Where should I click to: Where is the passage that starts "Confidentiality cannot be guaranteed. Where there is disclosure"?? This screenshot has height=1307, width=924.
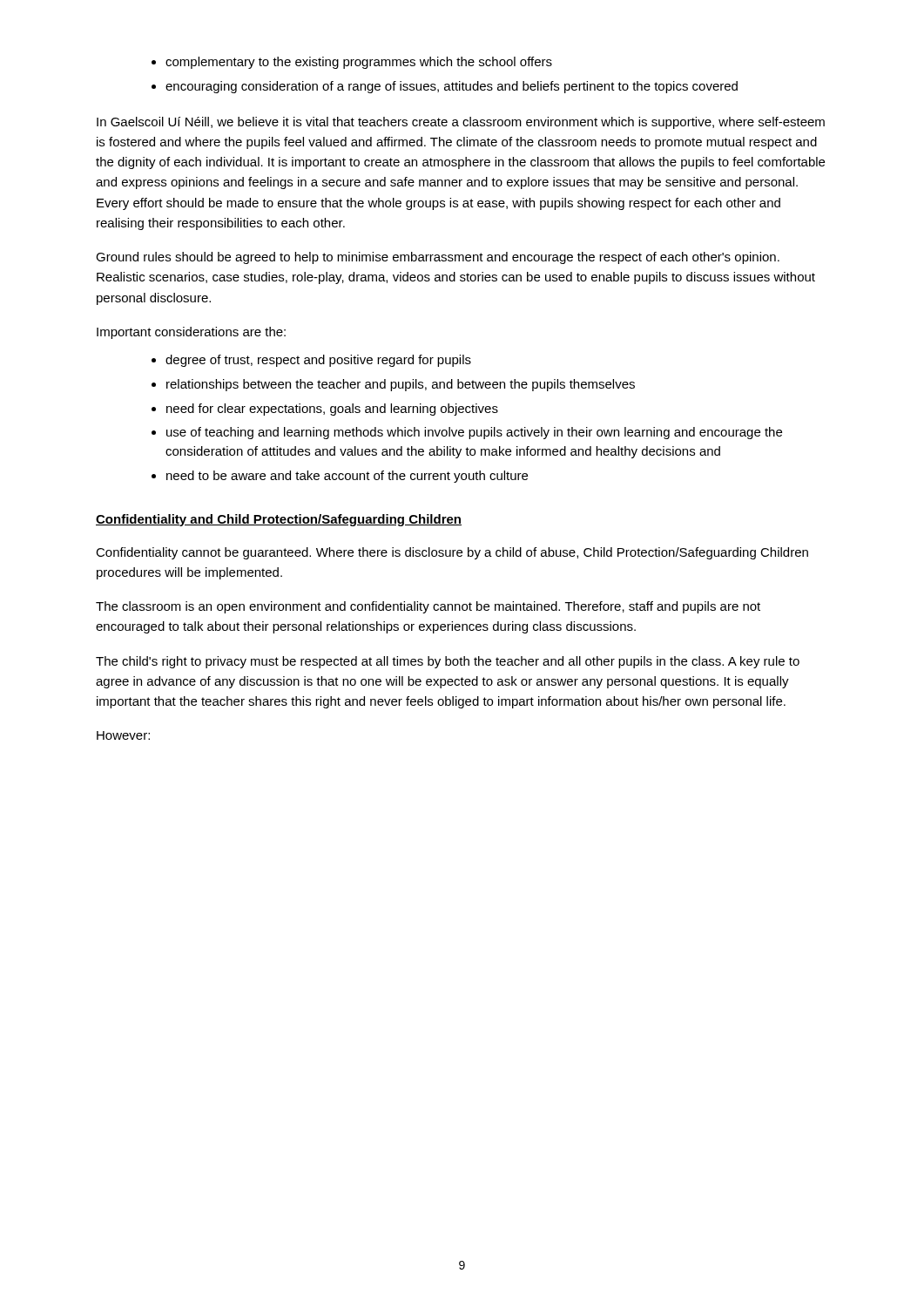(x=452, y=562)
